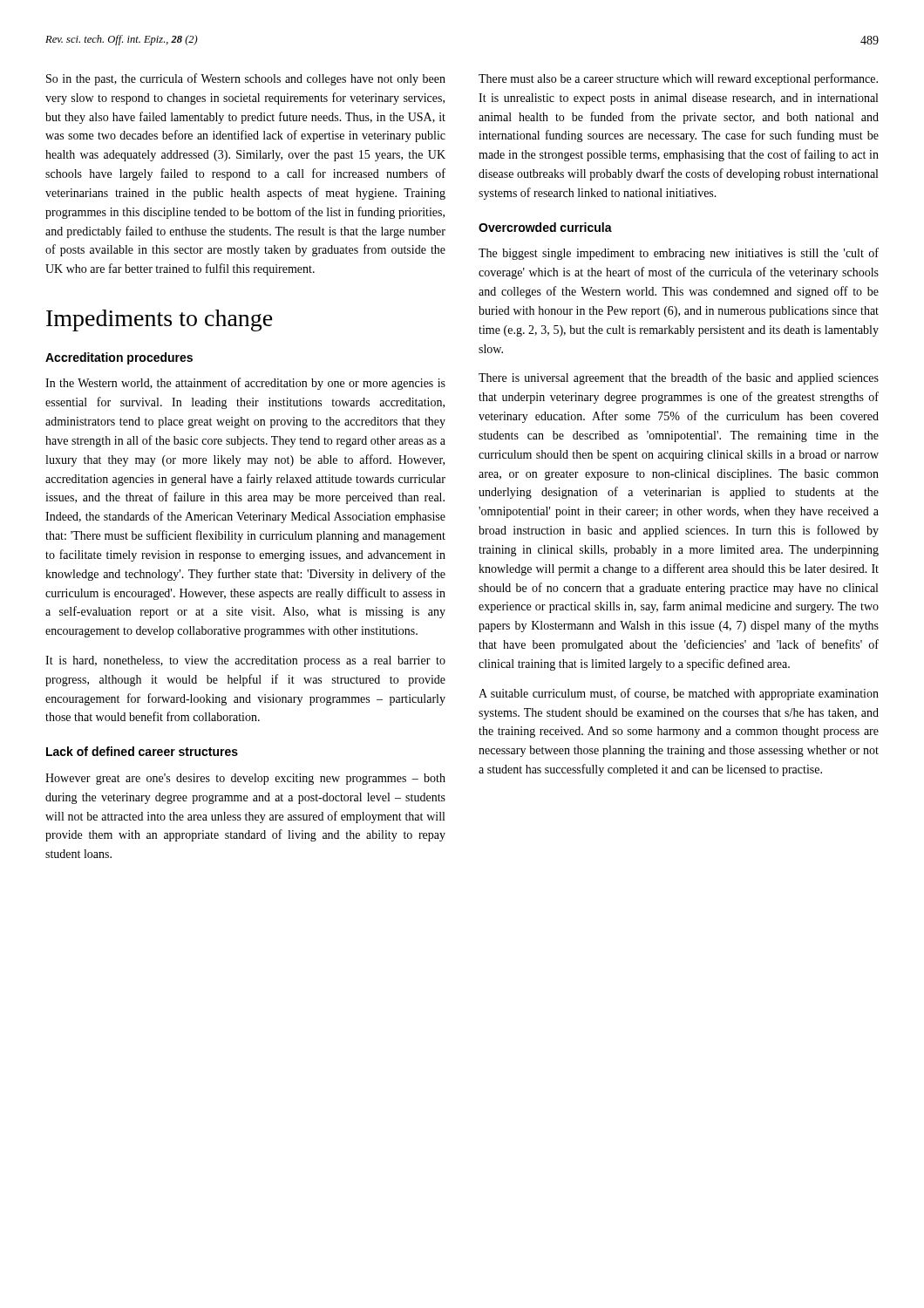This screenshot has height=1308, width=924.
Task: Locate the element starting "Overcrowded curricula"
Action: pyautogui.click(x=545, y=227)
